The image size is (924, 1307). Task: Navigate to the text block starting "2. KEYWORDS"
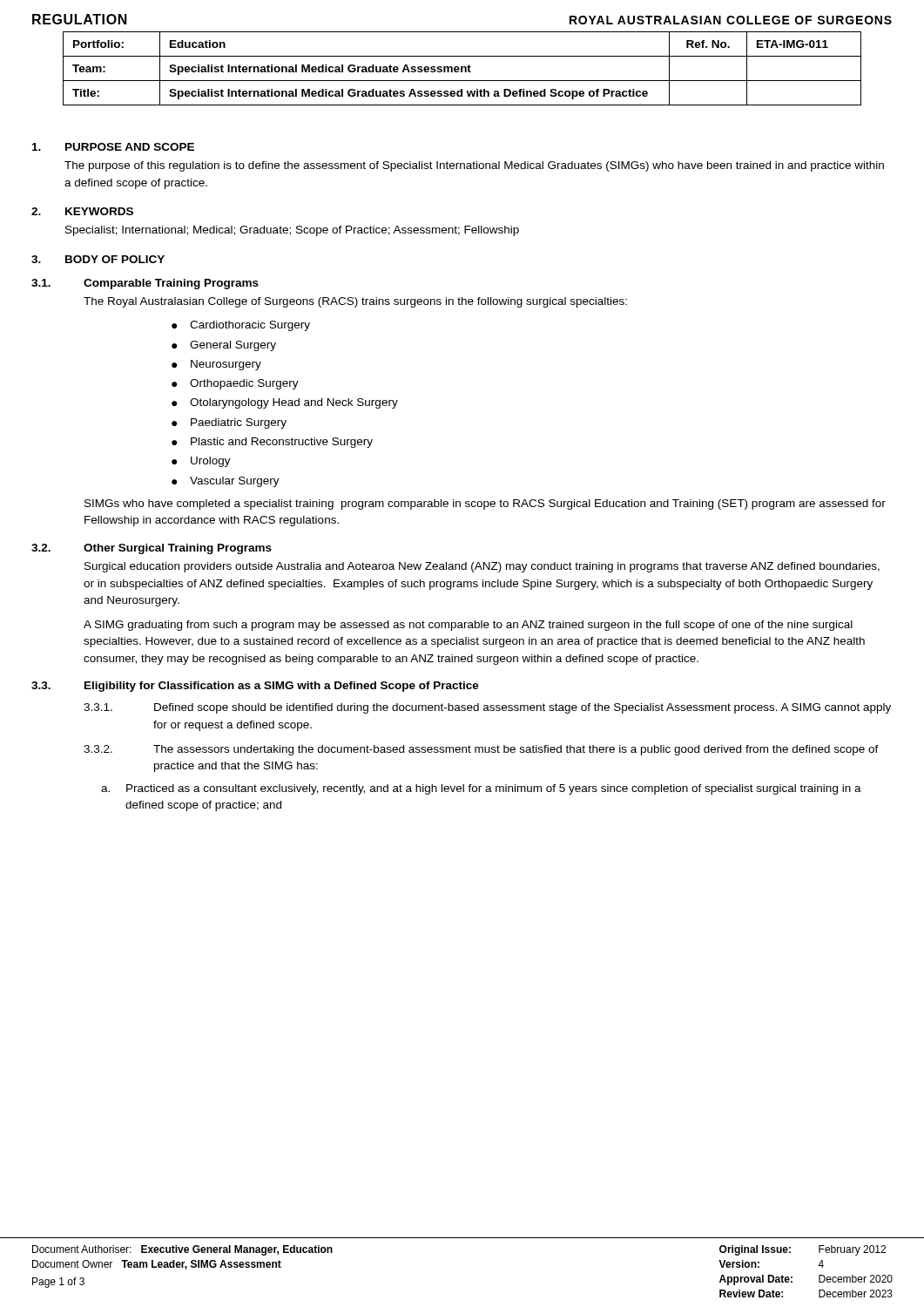pyautogui.click(x=83, y=211)
